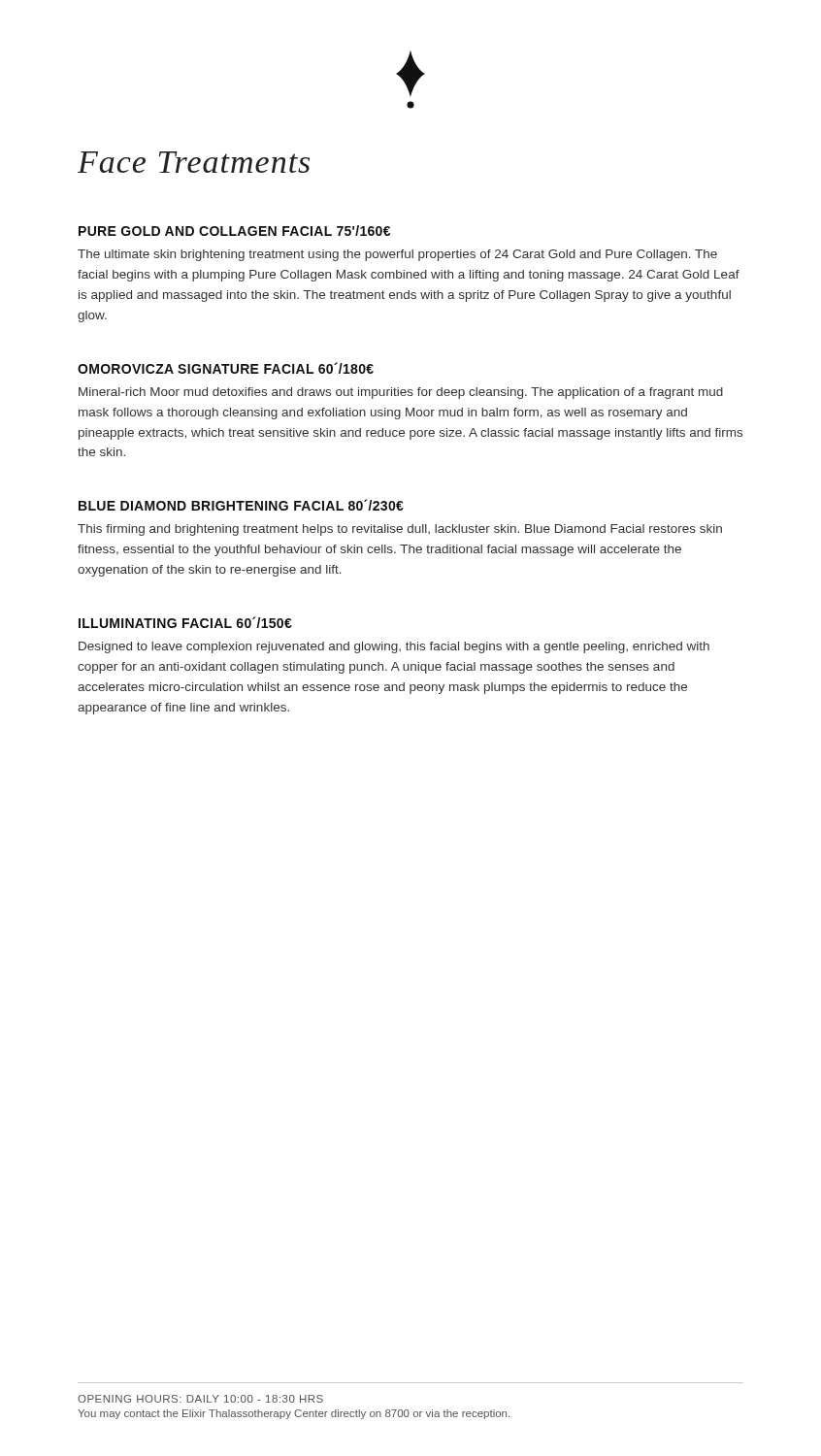Locate the logo
This screenshot has width=821, height=1456.
click(x=410, y=86)
